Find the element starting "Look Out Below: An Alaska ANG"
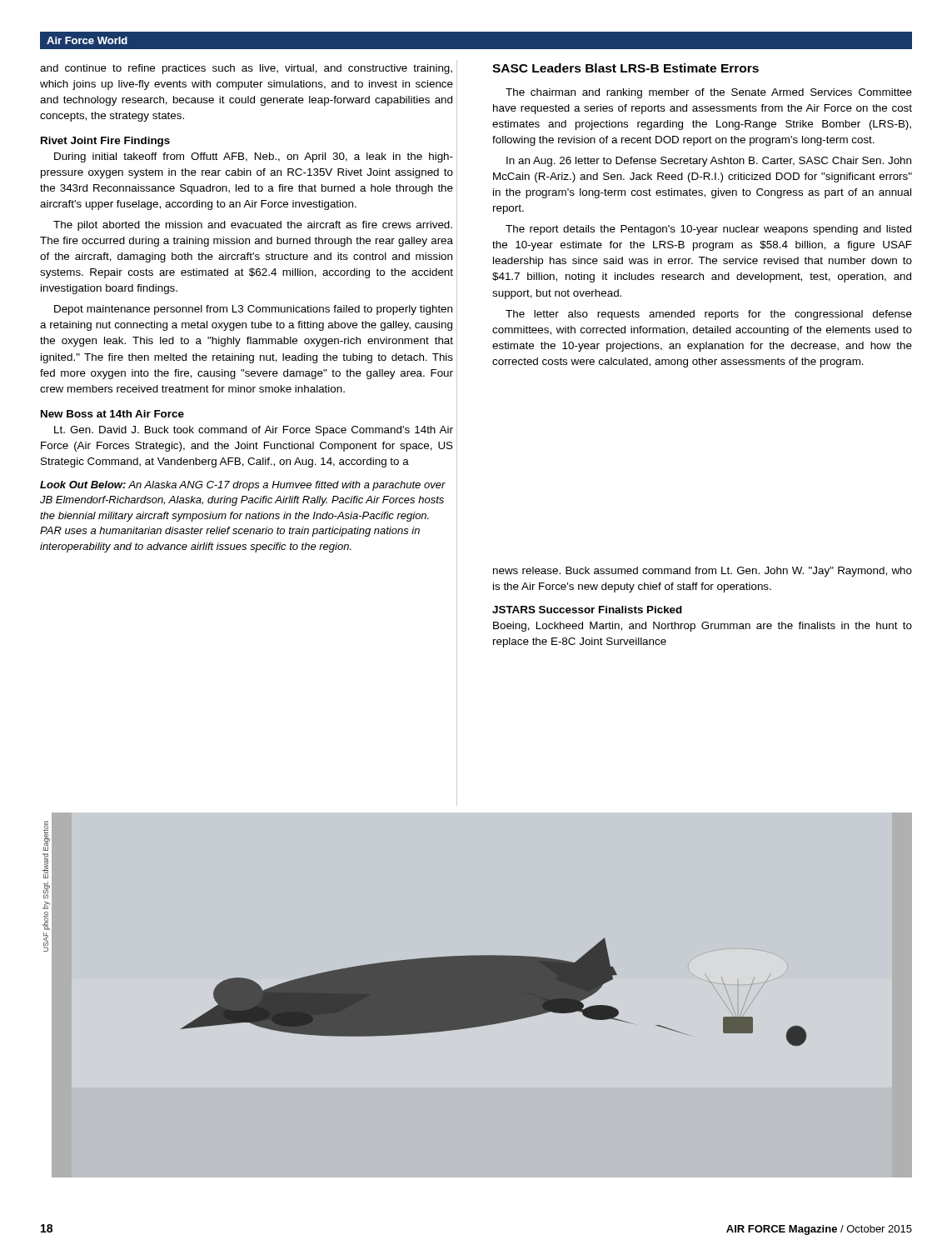 (242, 515)
